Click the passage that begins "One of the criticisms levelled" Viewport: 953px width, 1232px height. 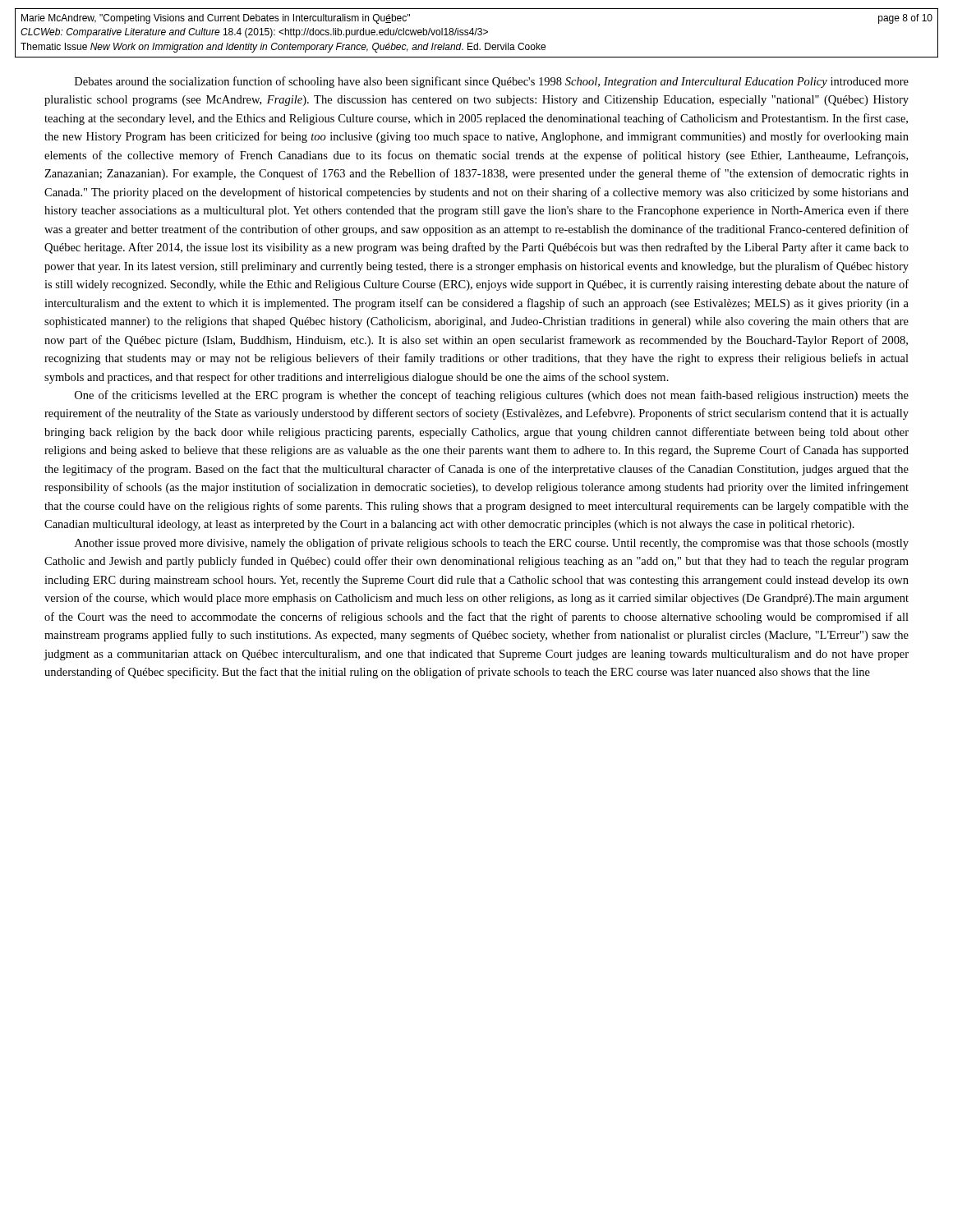(x=476, y=460)
